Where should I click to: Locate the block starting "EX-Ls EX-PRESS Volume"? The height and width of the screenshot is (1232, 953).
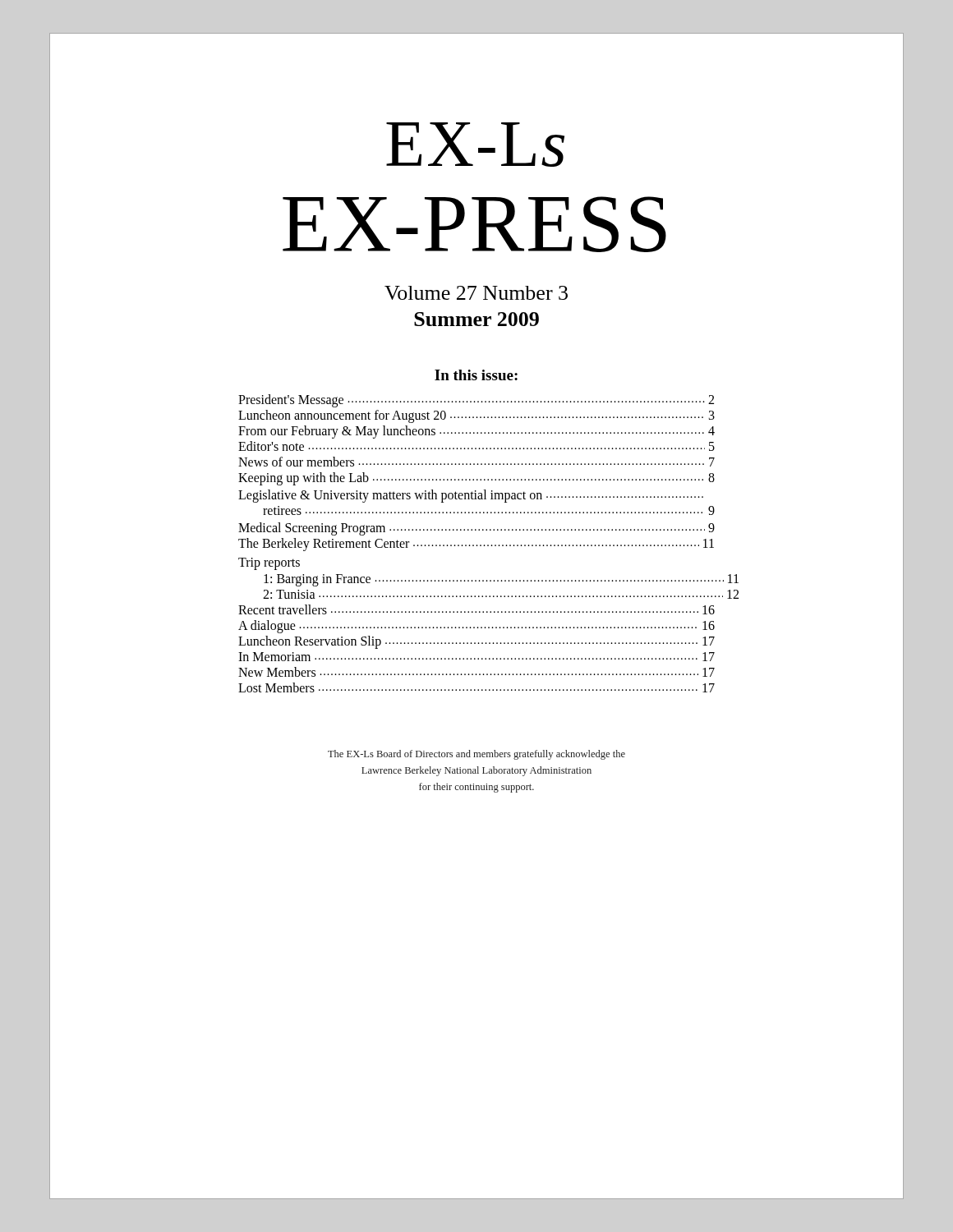click(x=476, y=220)
